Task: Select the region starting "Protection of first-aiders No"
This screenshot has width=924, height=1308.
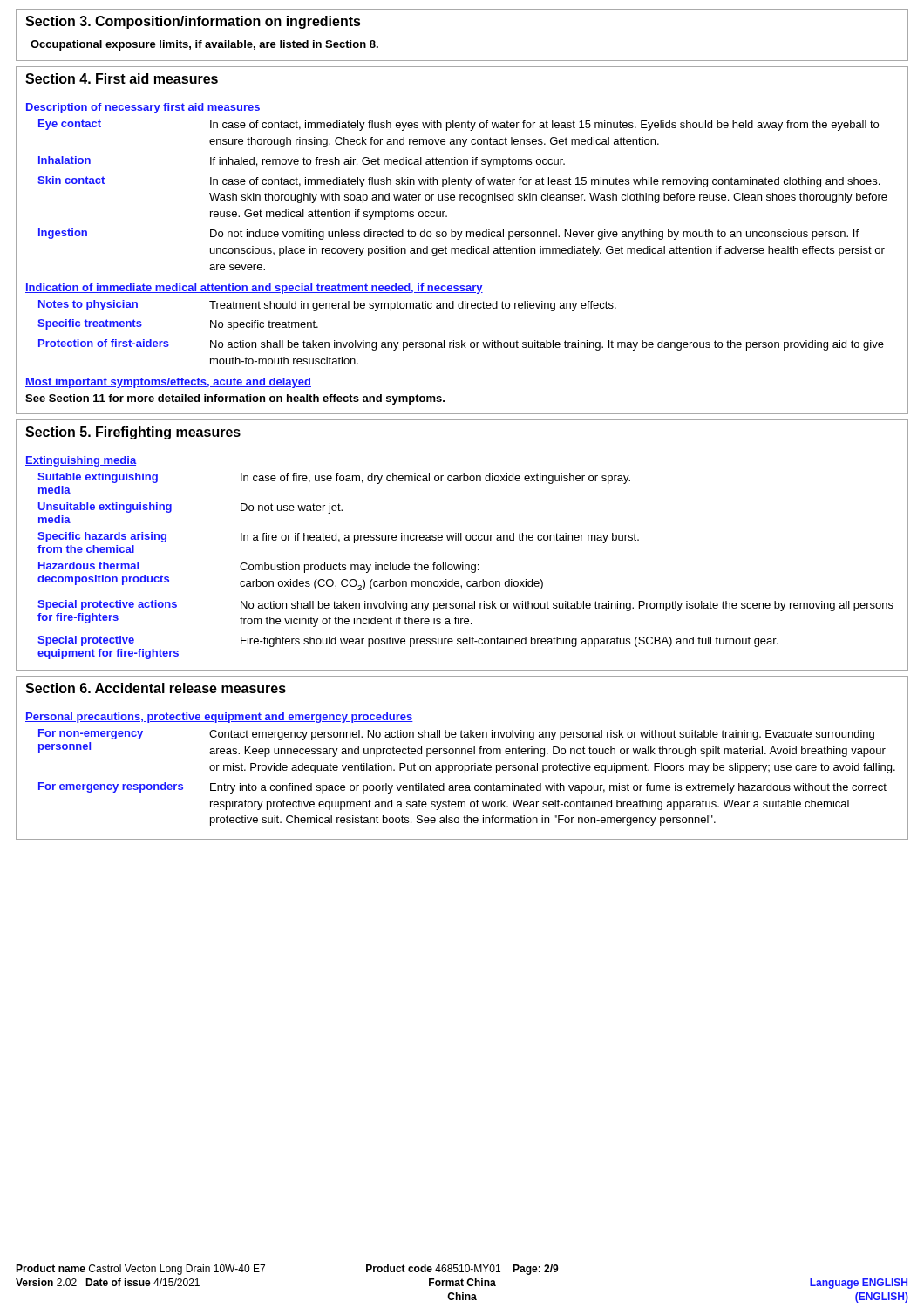Action: click(462, 353)
